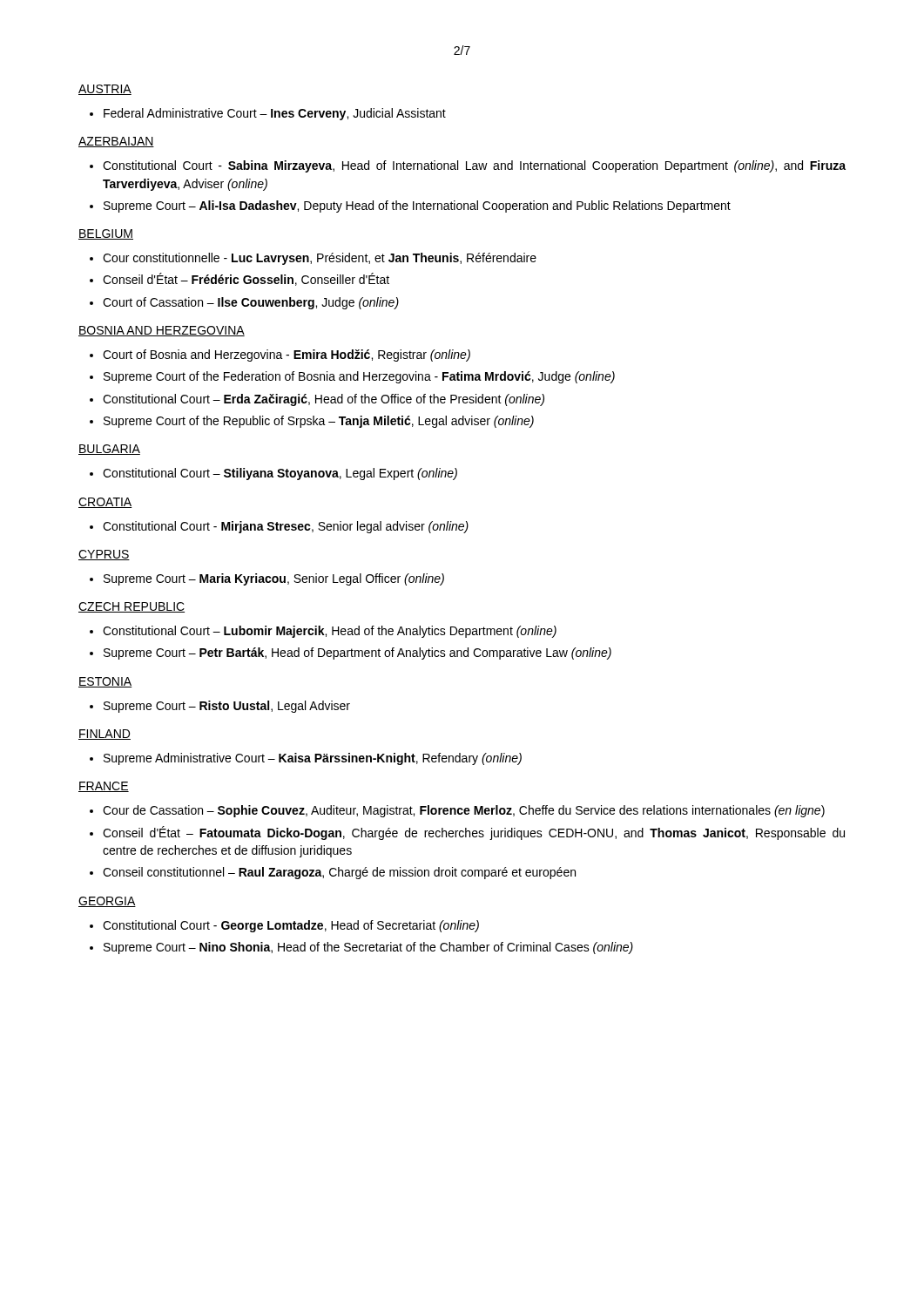Locate the list item with the text "Constitutional Court - Mirjana"

click(286, 526)
